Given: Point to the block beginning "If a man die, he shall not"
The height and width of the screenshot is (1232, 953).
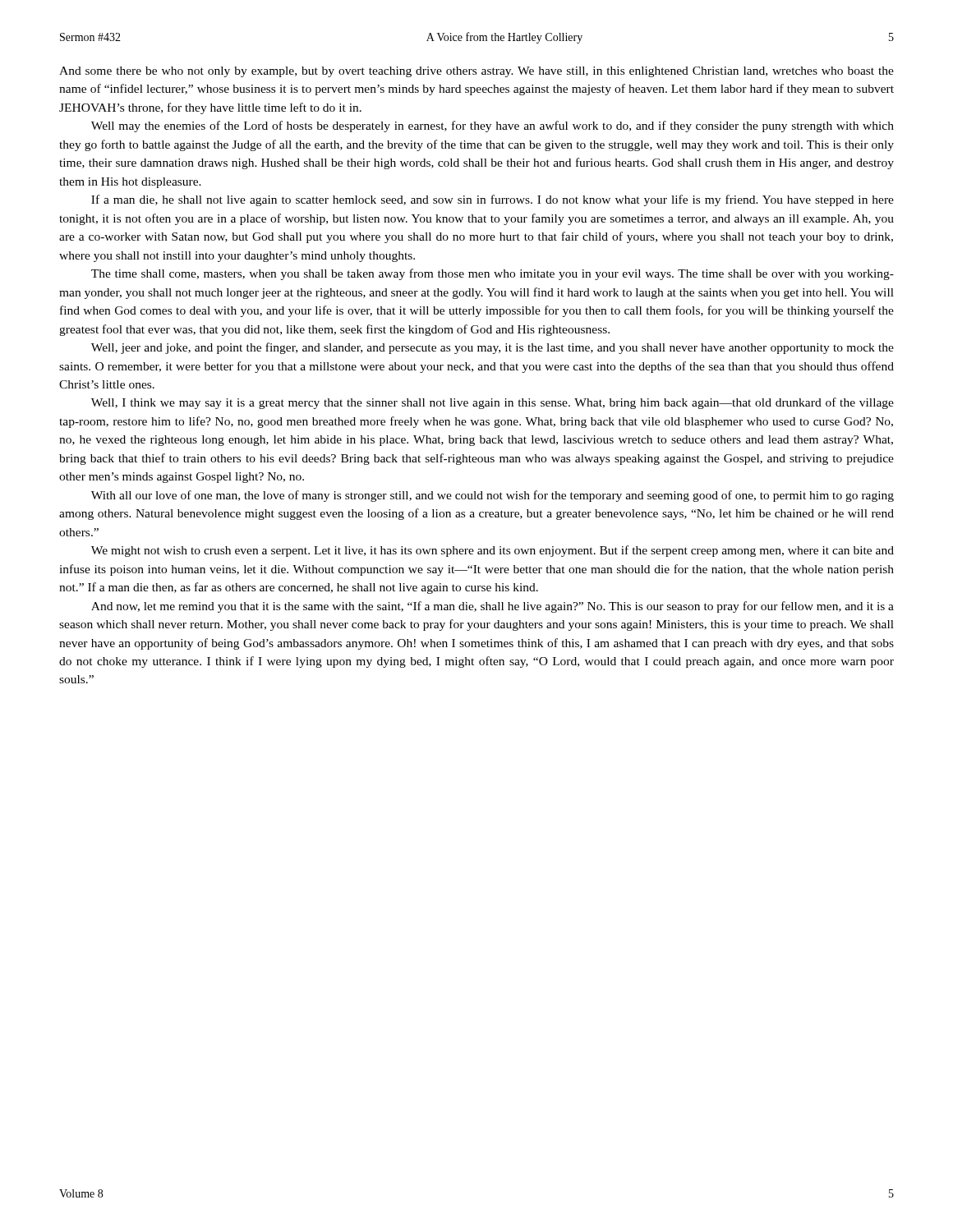Looking at the screenshot, I should [476, 228].
